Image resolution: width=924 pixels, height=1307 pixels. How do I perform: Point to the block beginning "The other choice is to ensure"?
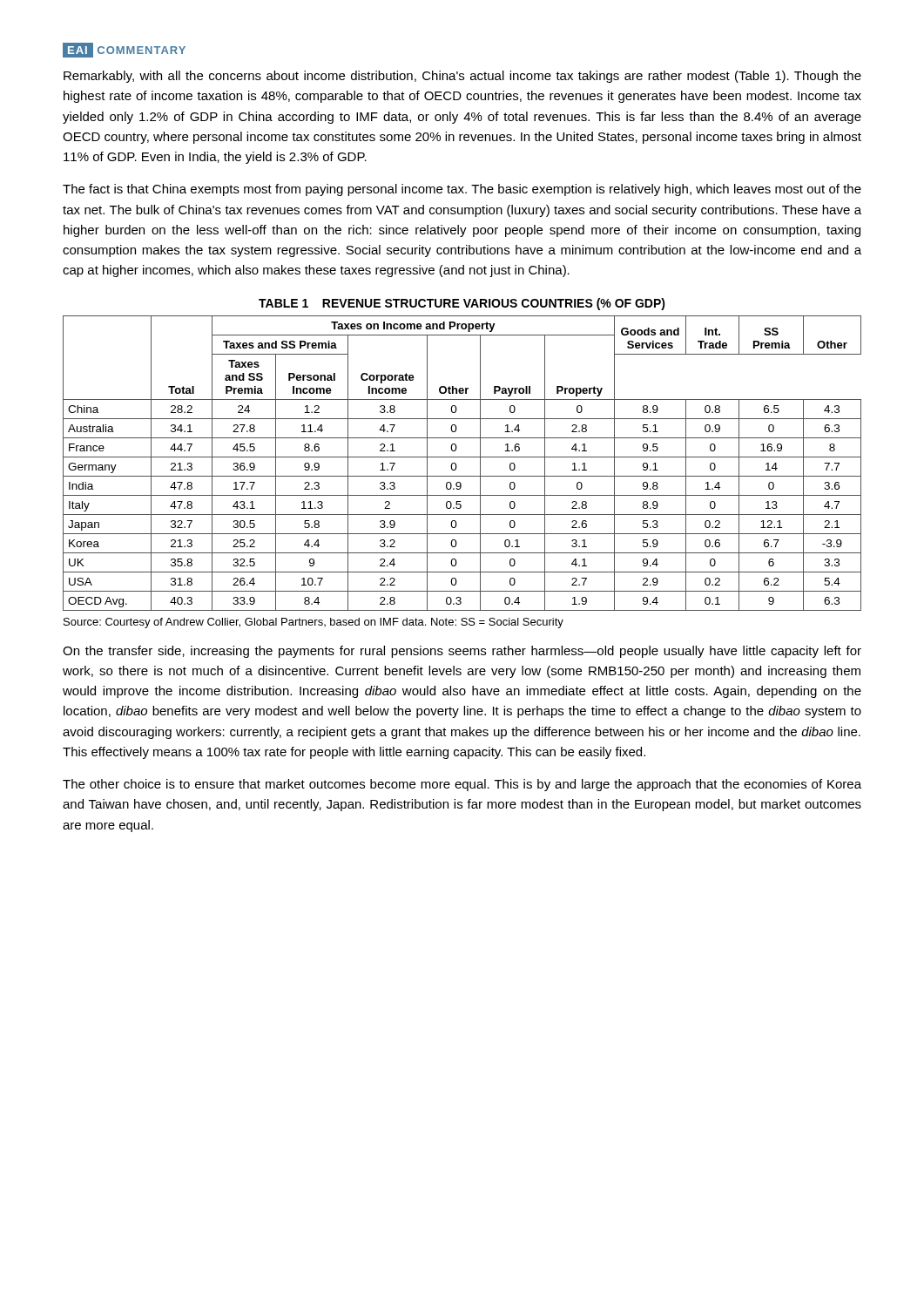pyautogui.click(x=462, y=804)
